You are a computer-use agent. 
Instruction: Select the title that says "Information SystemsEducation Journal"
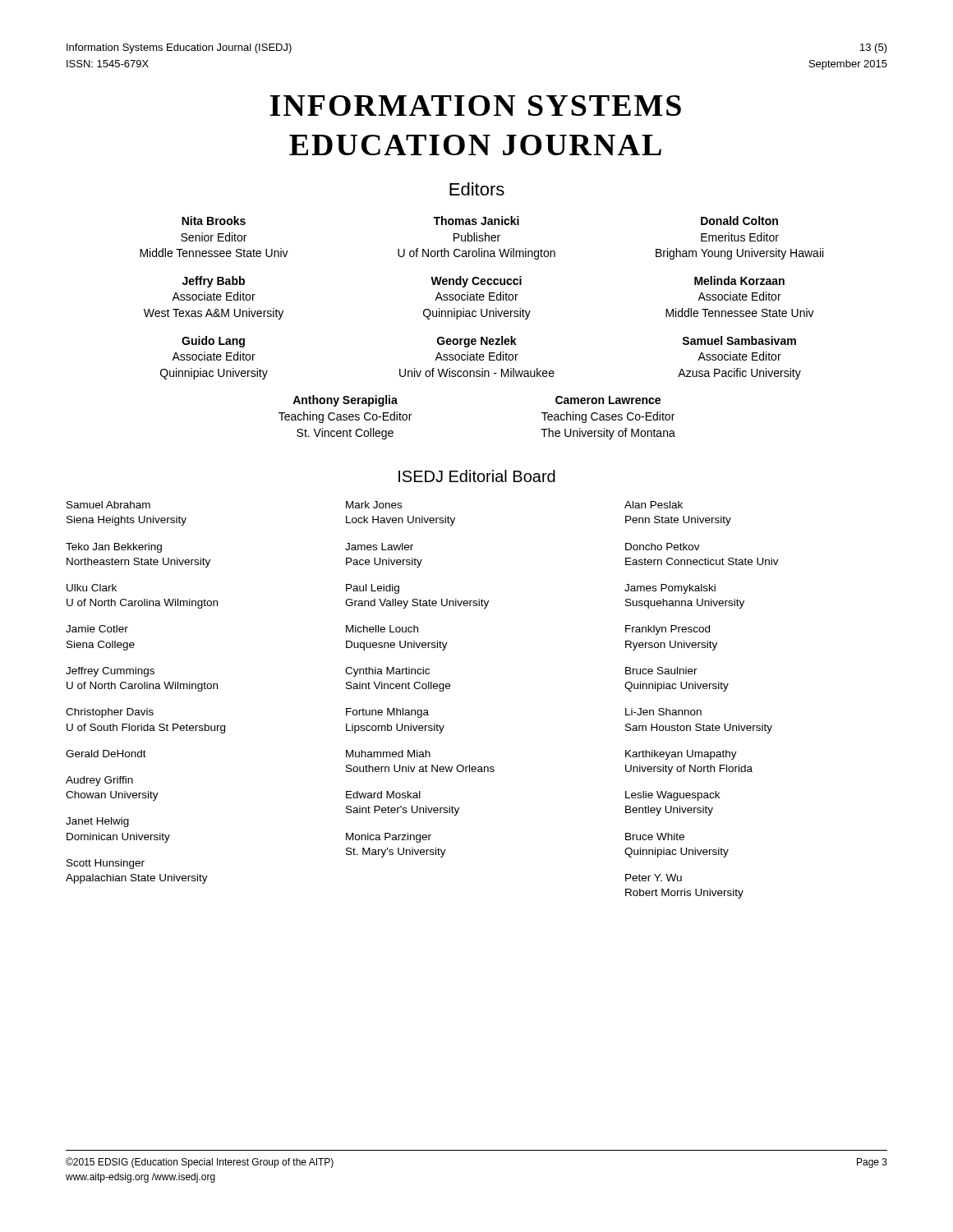click(476, 125)
